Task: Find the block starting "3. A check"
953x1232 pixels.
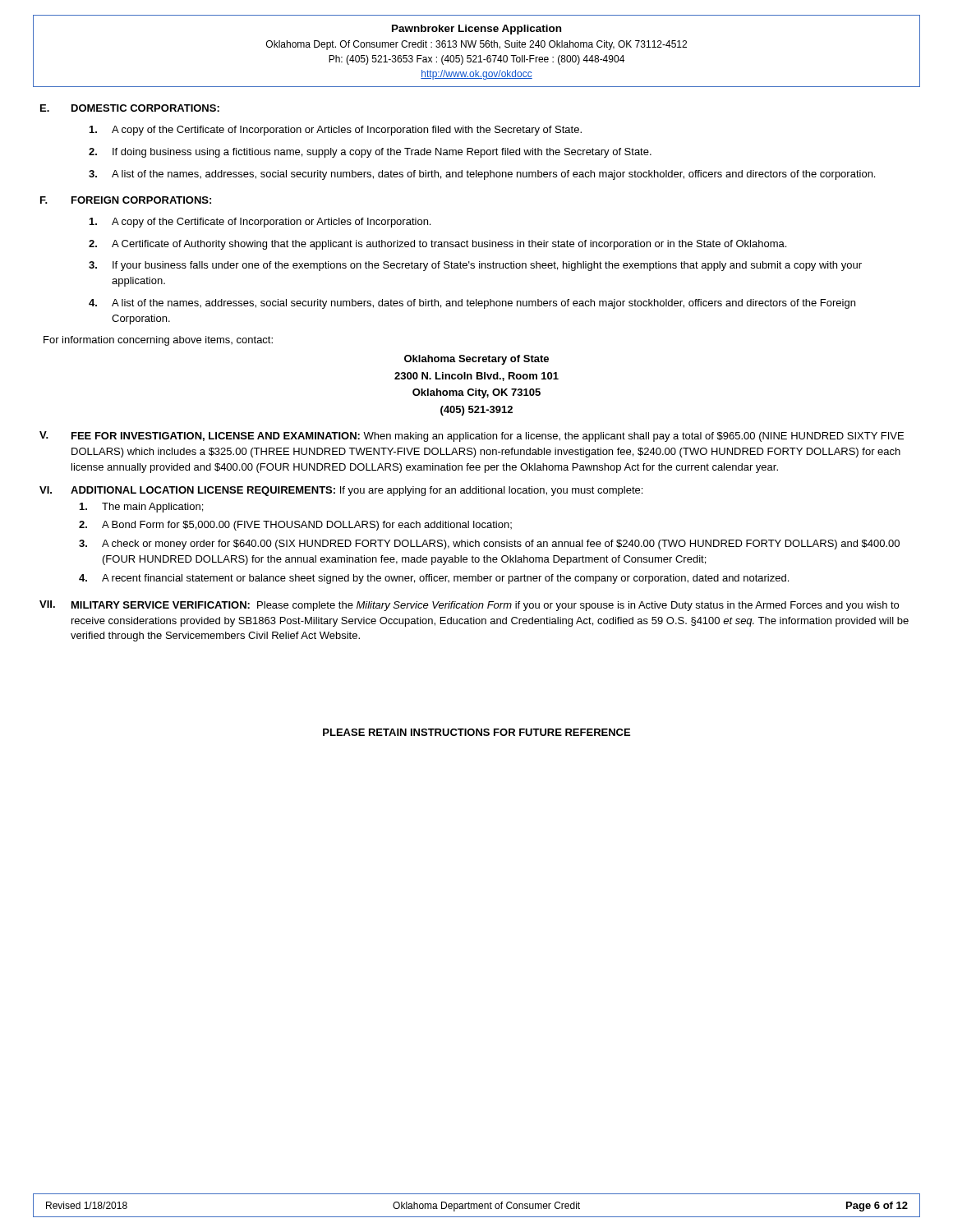Action: coord(496,552)
